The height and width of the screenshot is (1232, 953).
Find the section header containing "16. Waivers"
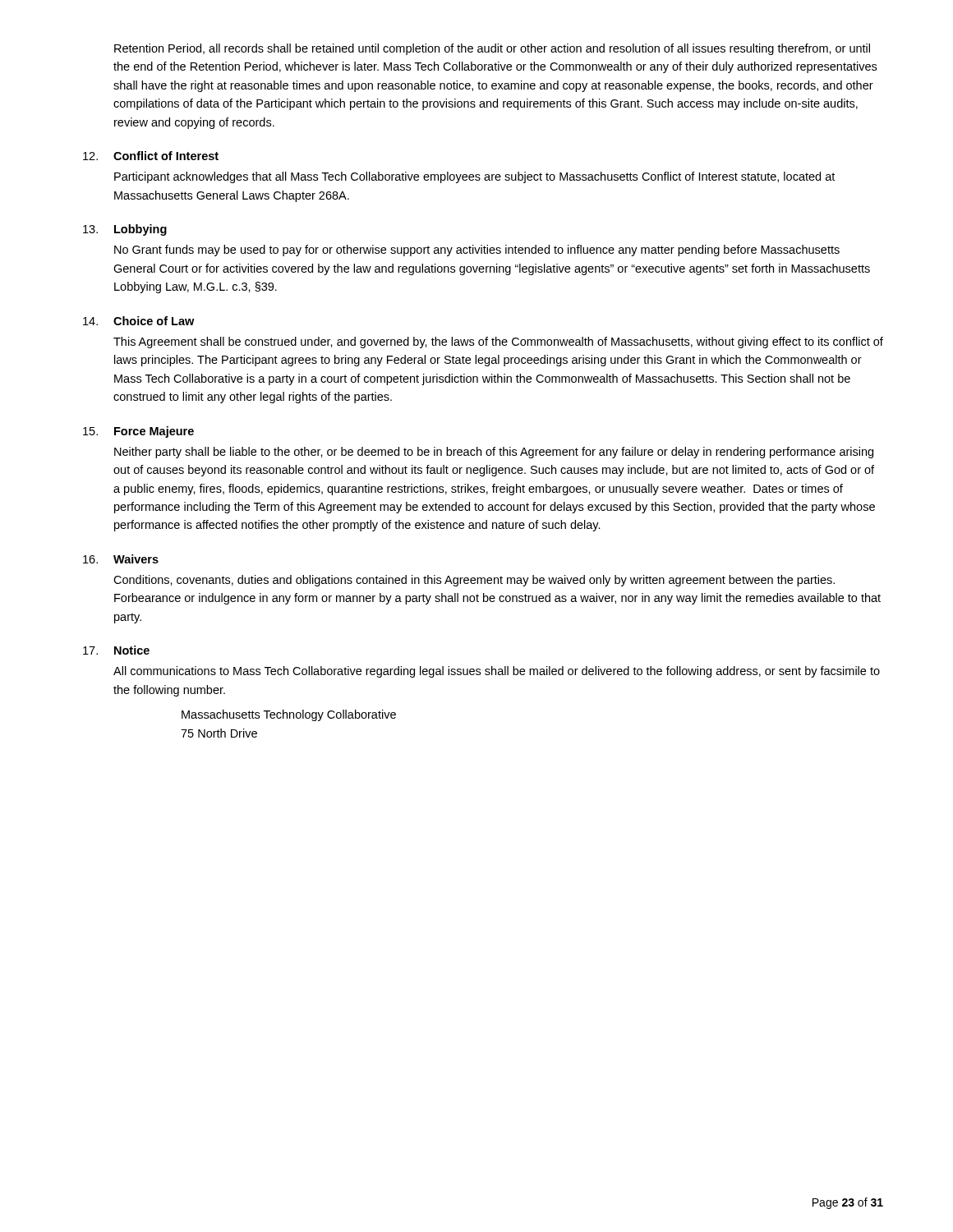point(120,559)
